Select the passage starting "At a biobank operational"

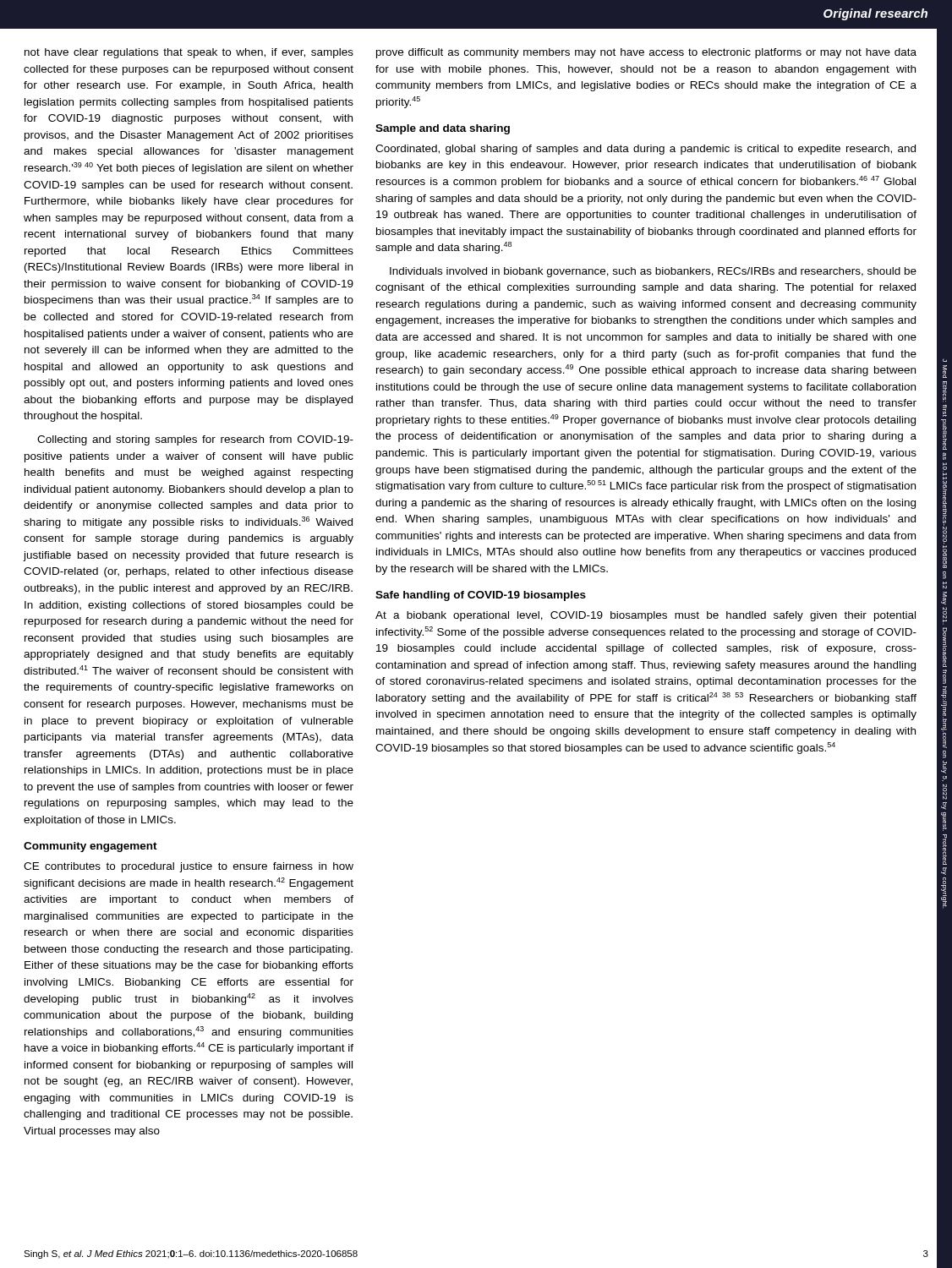pos(646,681)
